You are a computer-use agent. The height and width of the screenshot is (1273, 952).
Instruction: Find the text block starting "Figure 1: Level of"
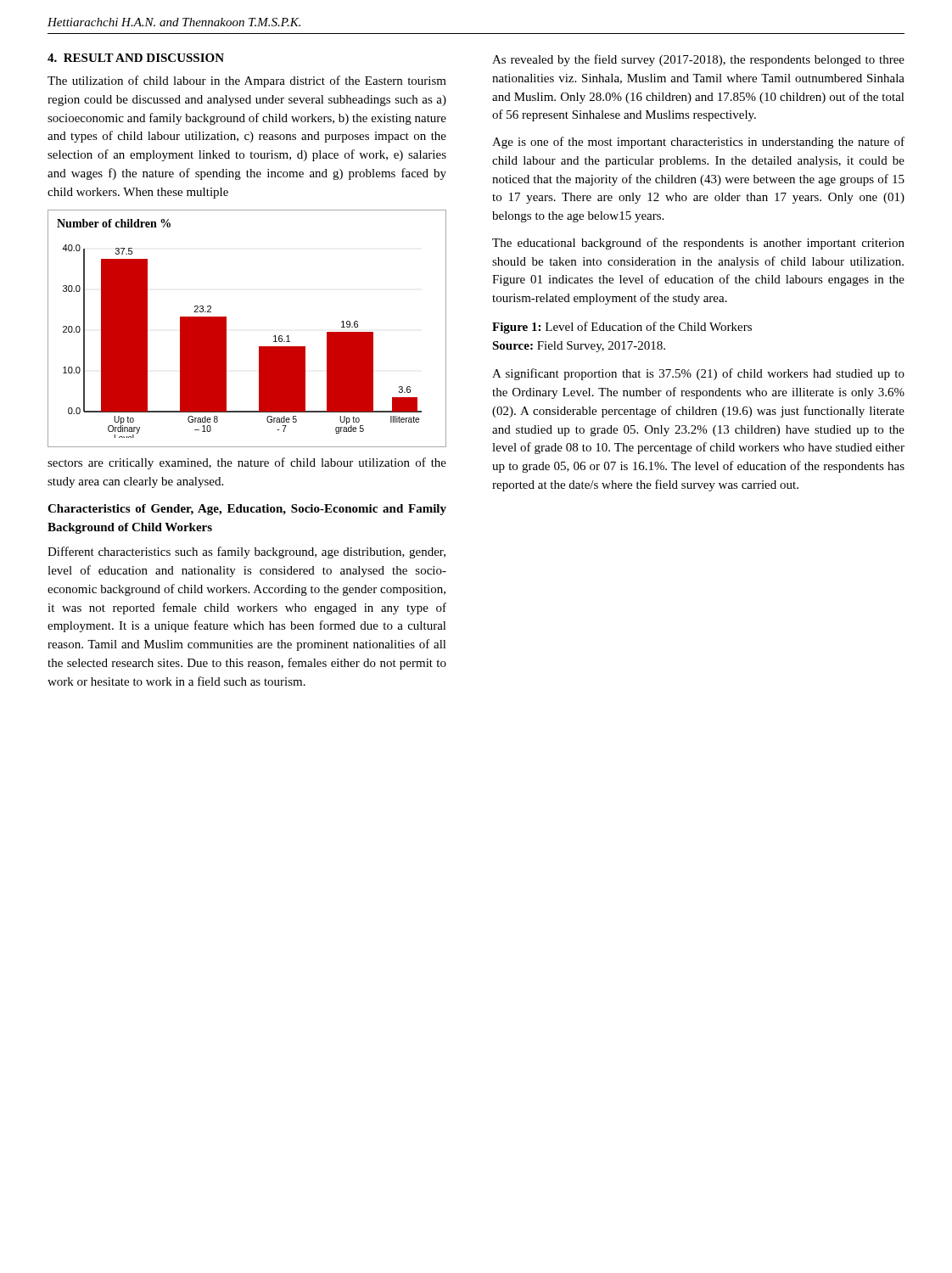(698, 336)
